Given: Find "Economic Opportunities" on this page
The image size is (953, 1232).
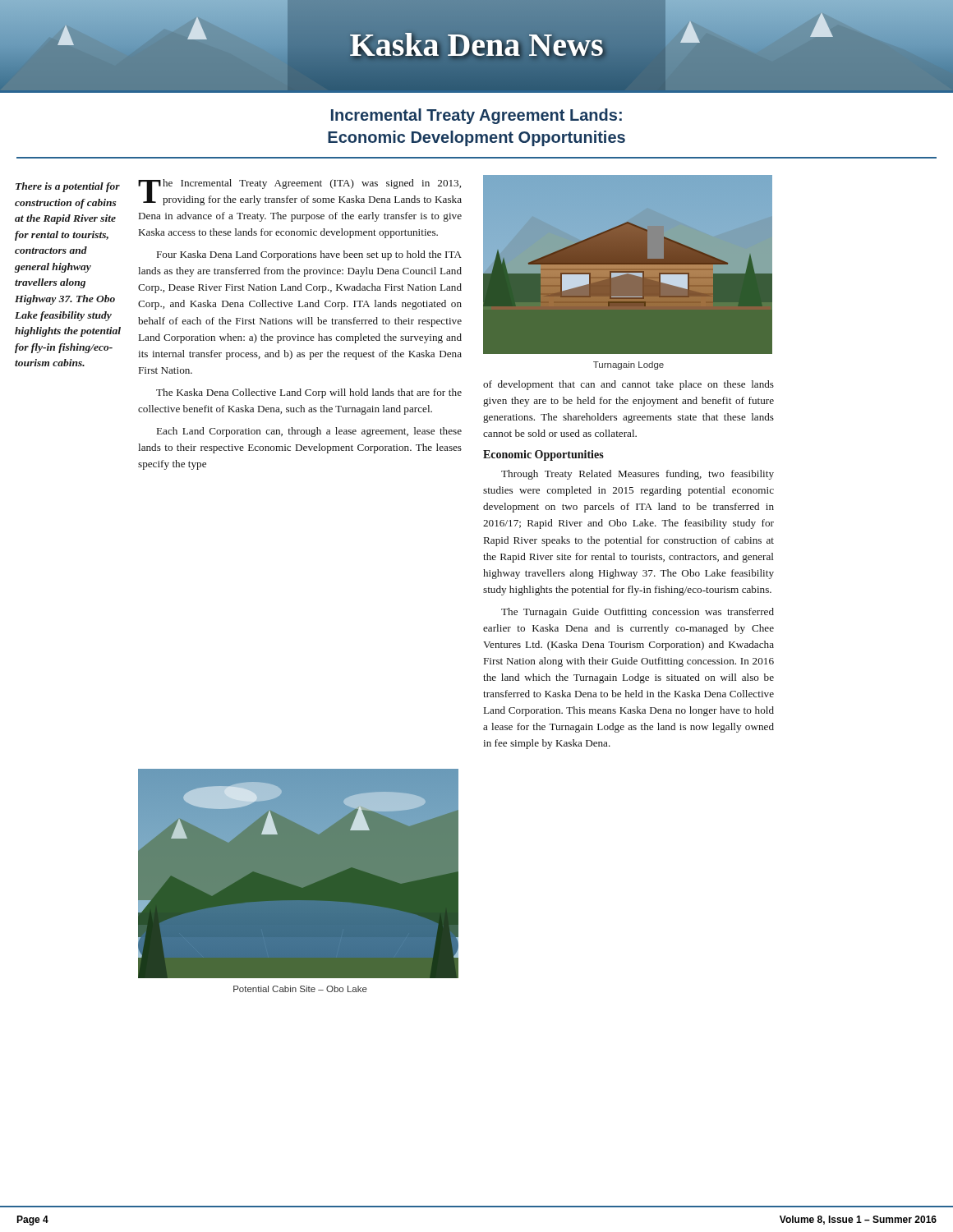Looking at the screenshot, I should [x=543, y=455].
